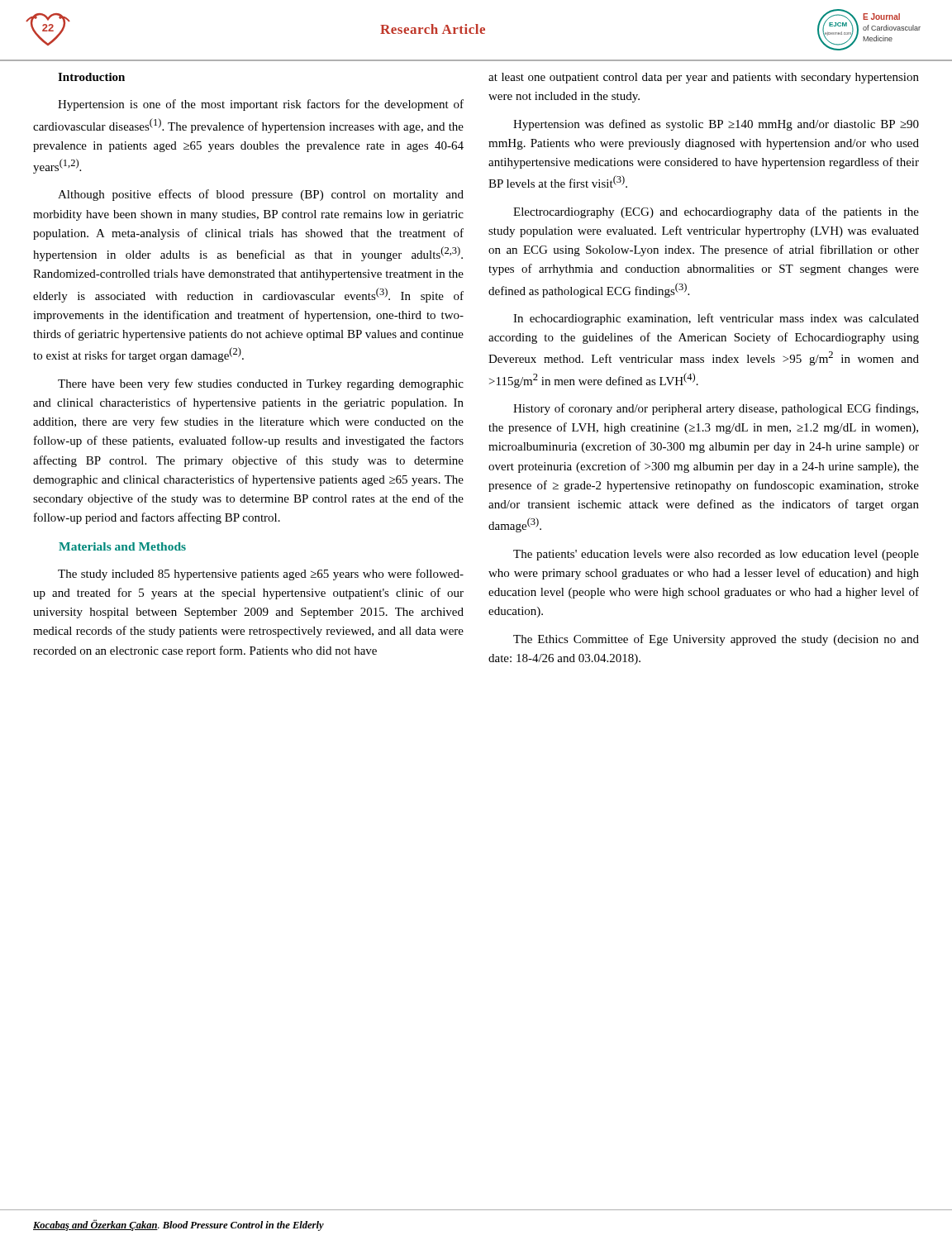Select the text block that reads "The Ethics Committee of"

(x=704, y=648)
